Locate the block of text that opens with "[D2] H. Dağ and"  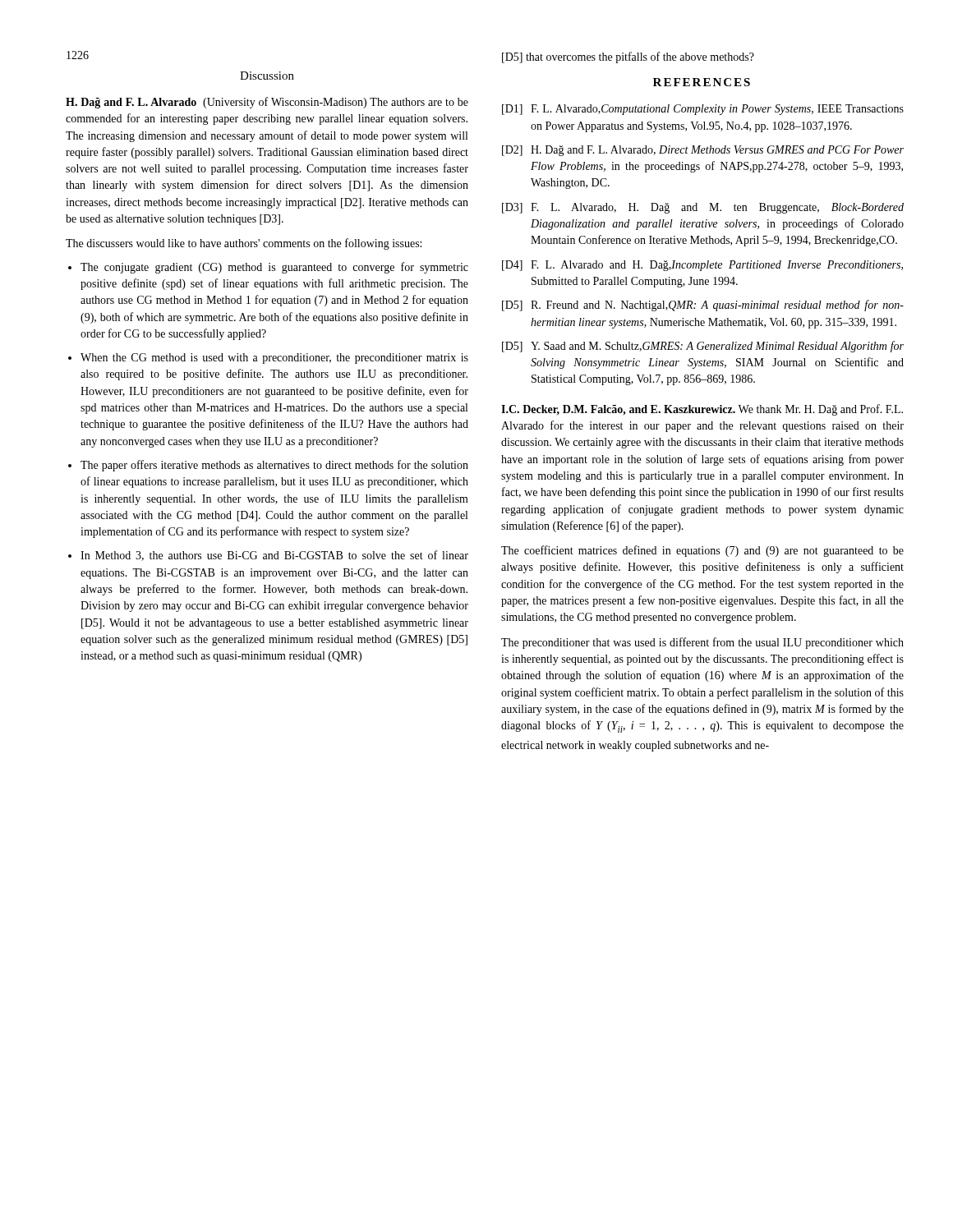(x=702, y=167)
